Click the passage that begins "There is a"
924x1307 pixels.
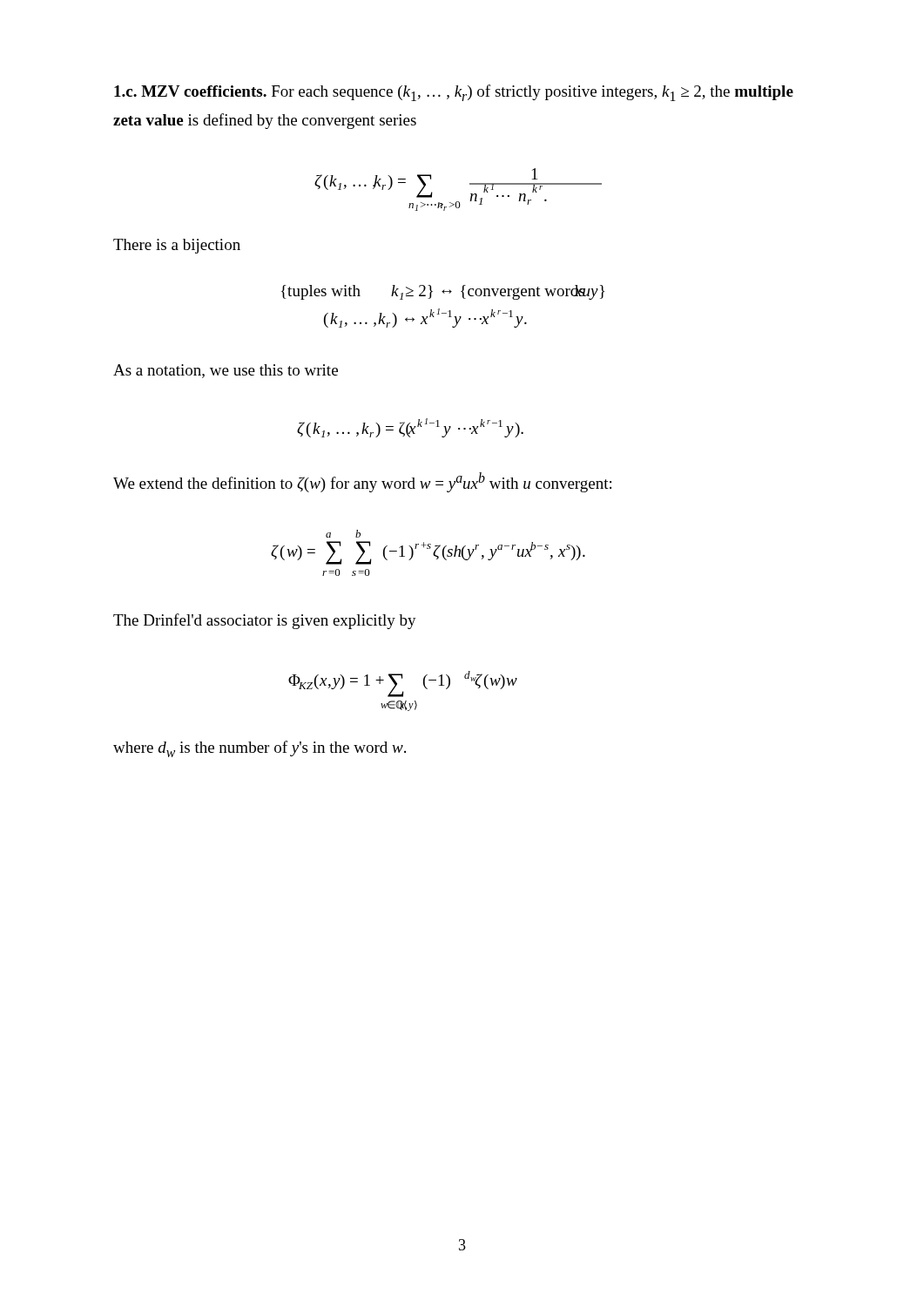(x=177, y=244)
